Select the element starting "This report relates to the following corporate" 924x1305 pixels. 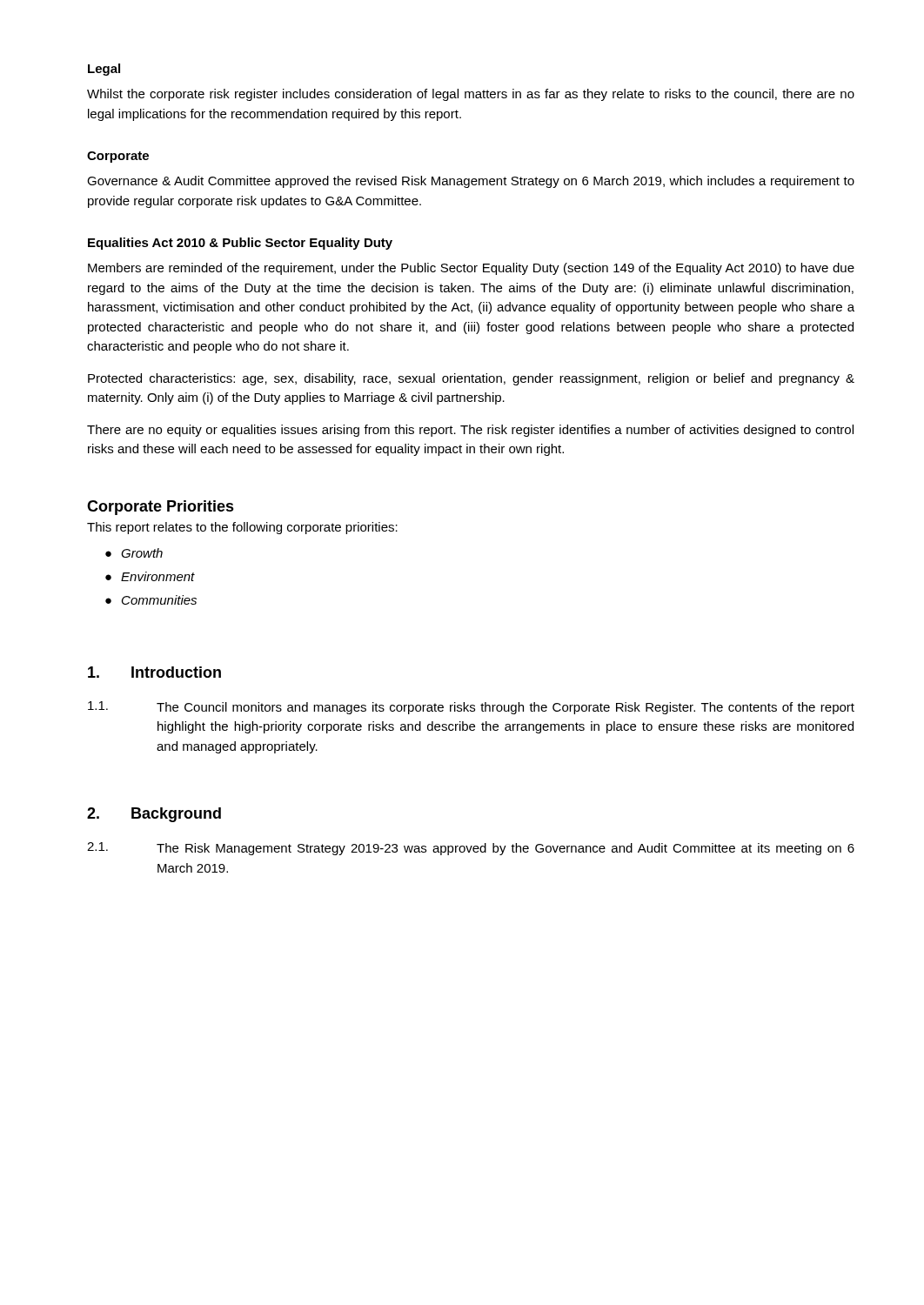(x=243, y=526)
